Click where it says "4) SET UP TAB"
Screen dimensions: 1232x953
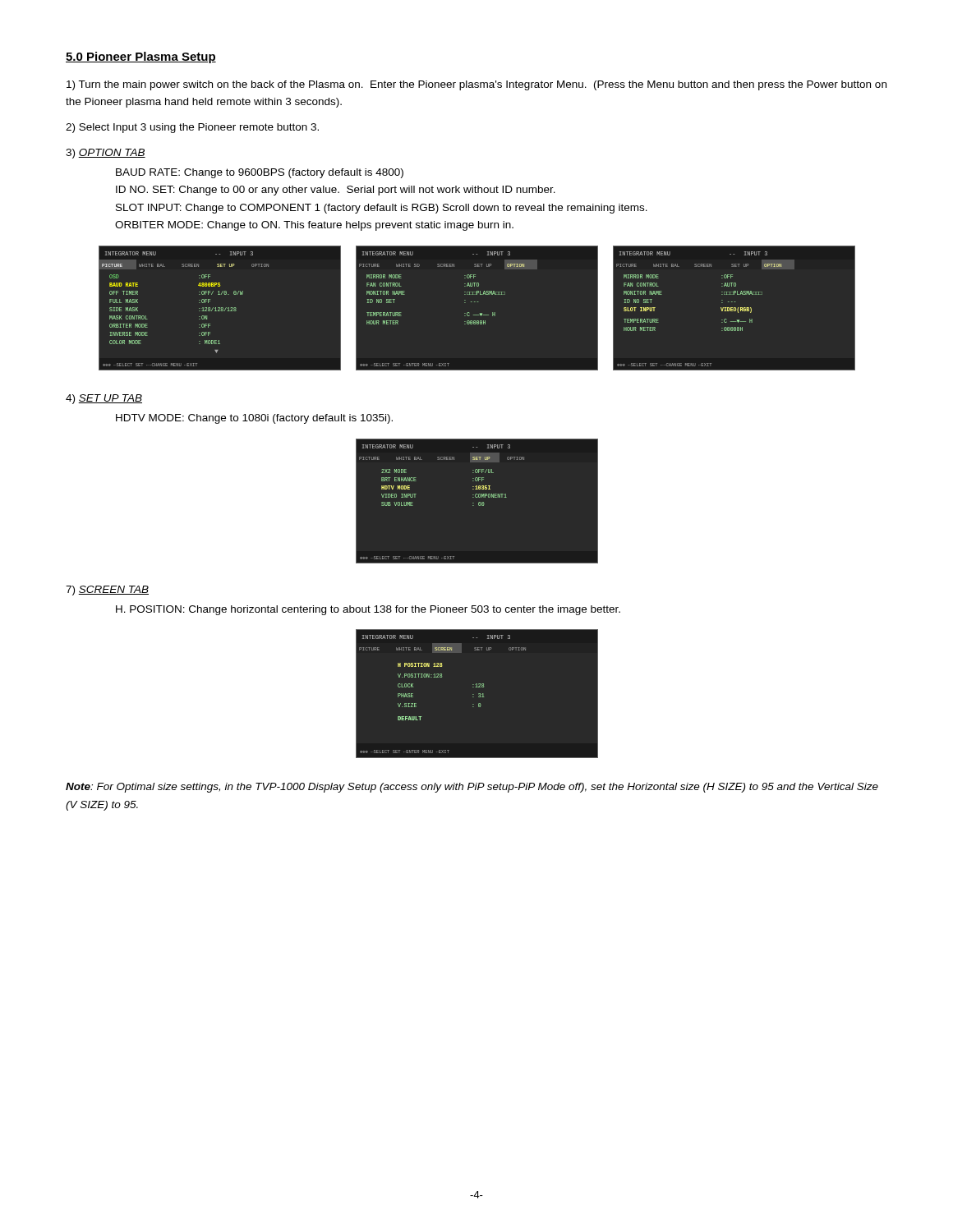tap(104, 398)
